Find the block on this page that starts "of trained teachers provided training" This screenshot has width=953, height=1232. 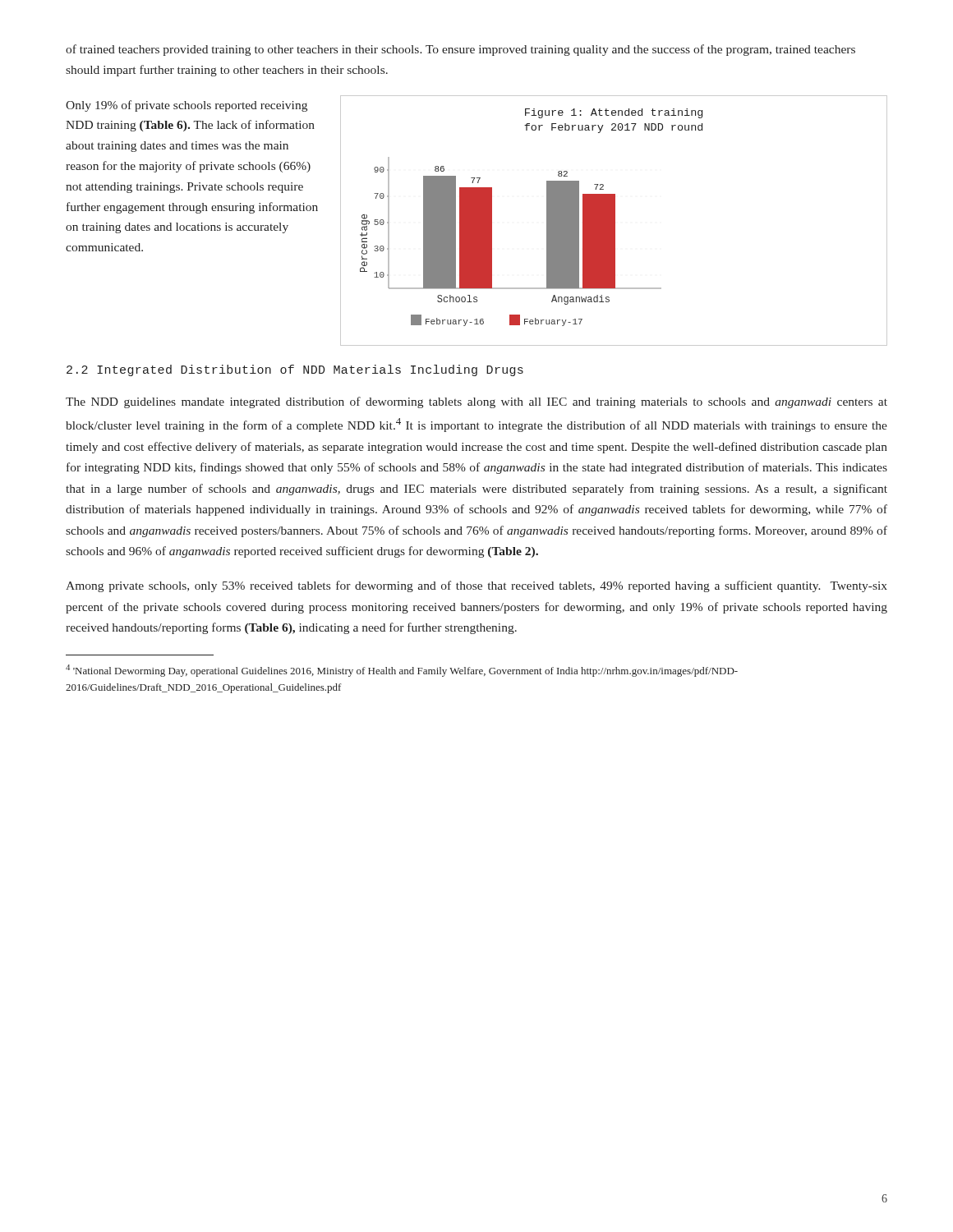[461, 59]
